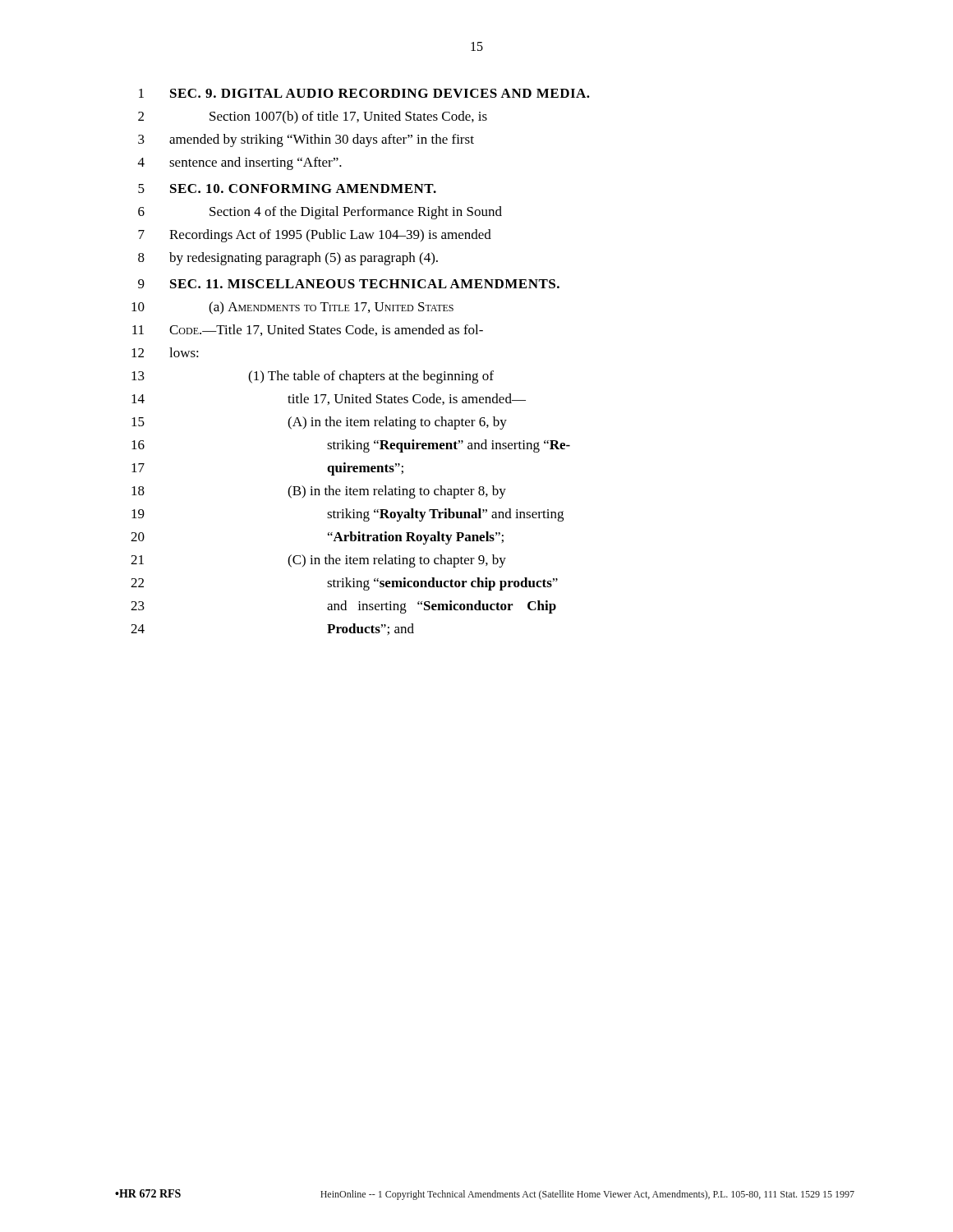Point to "4 sentence and inserting “After”."
The image size is (953, 1232).
[x=240, y=163]
